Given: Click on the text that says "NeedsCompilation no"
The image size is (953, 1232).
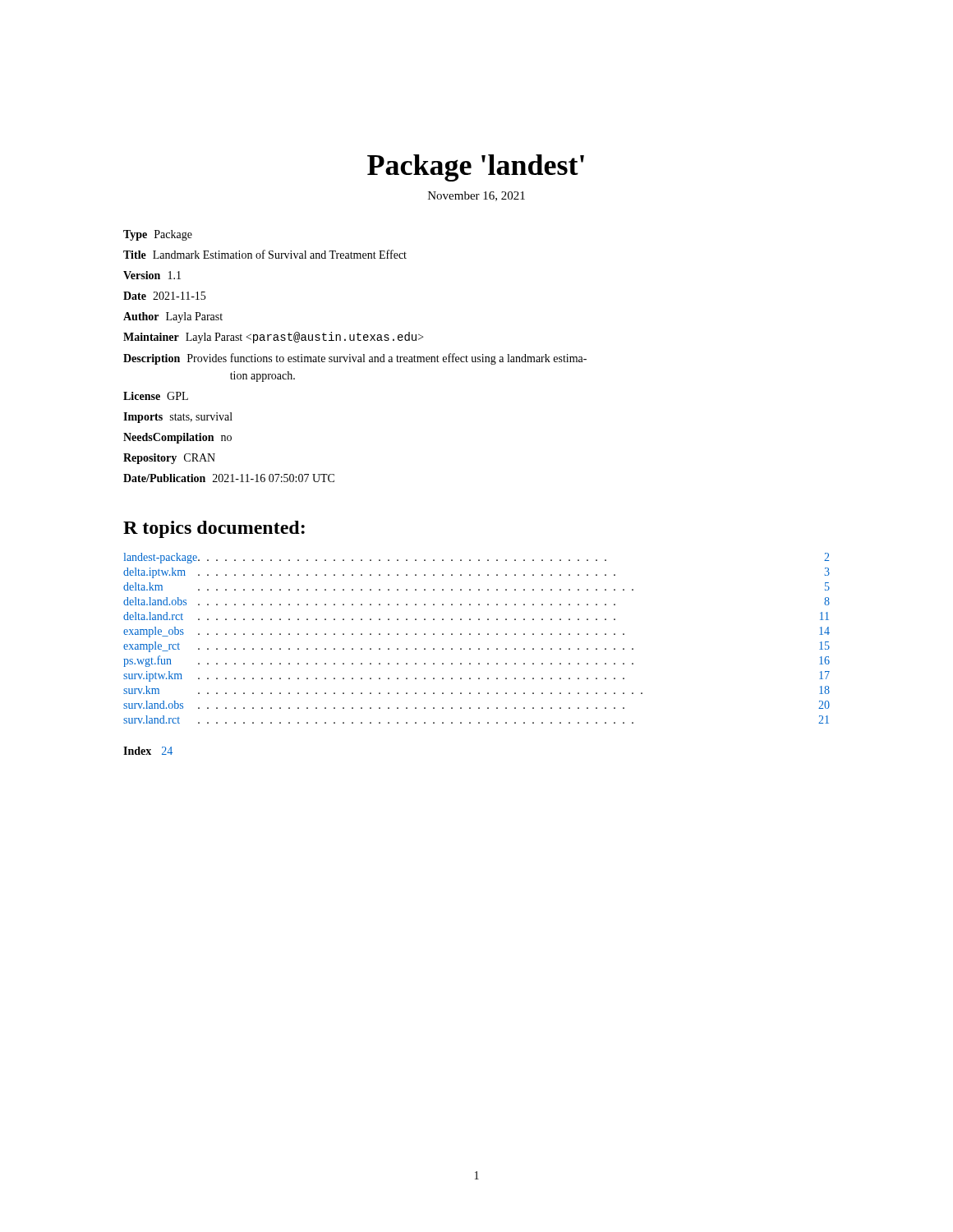Looking at the screenshot, I should 178,437.
